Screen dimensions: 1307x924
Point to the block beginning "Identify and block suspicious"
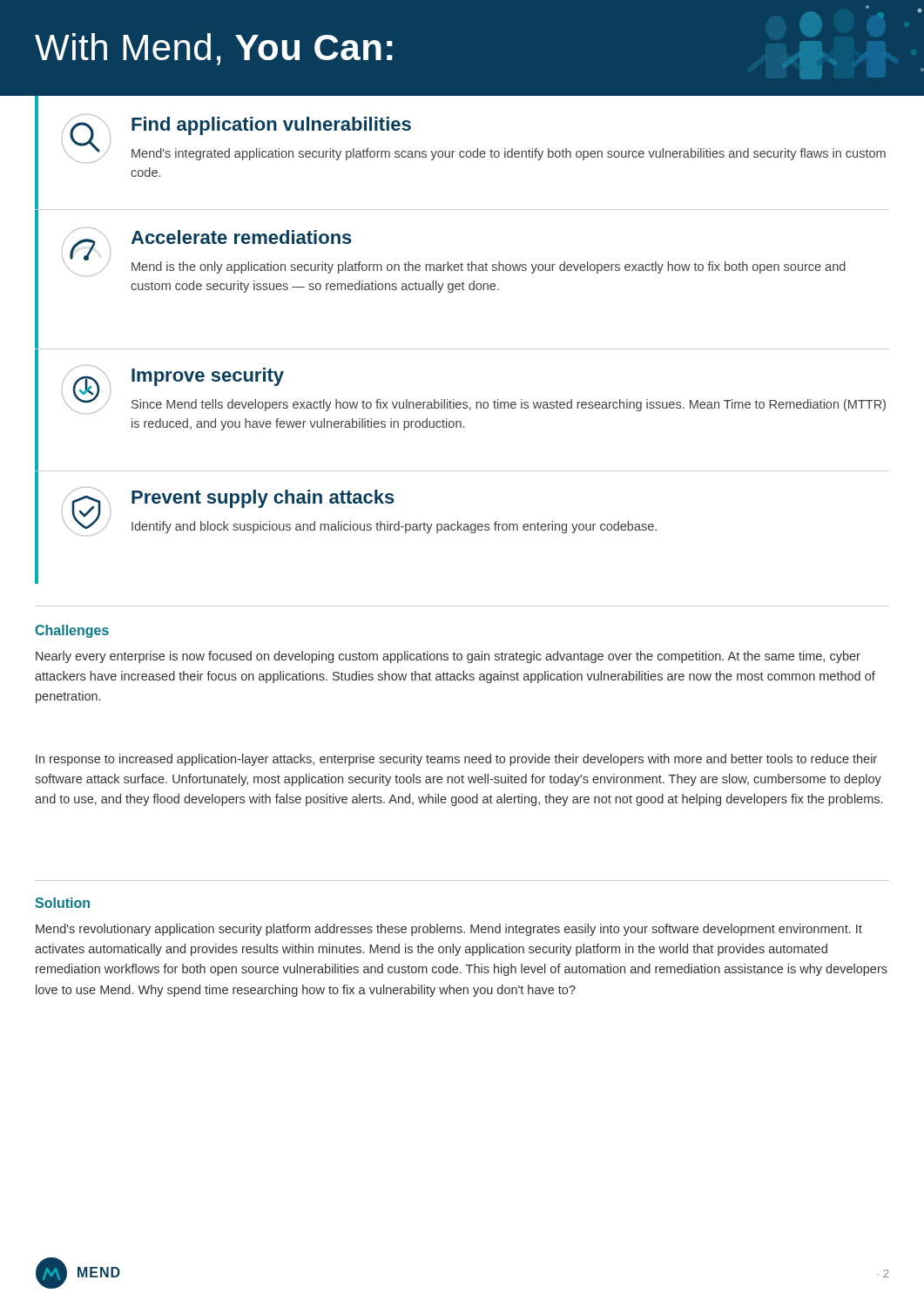[510, 526]
